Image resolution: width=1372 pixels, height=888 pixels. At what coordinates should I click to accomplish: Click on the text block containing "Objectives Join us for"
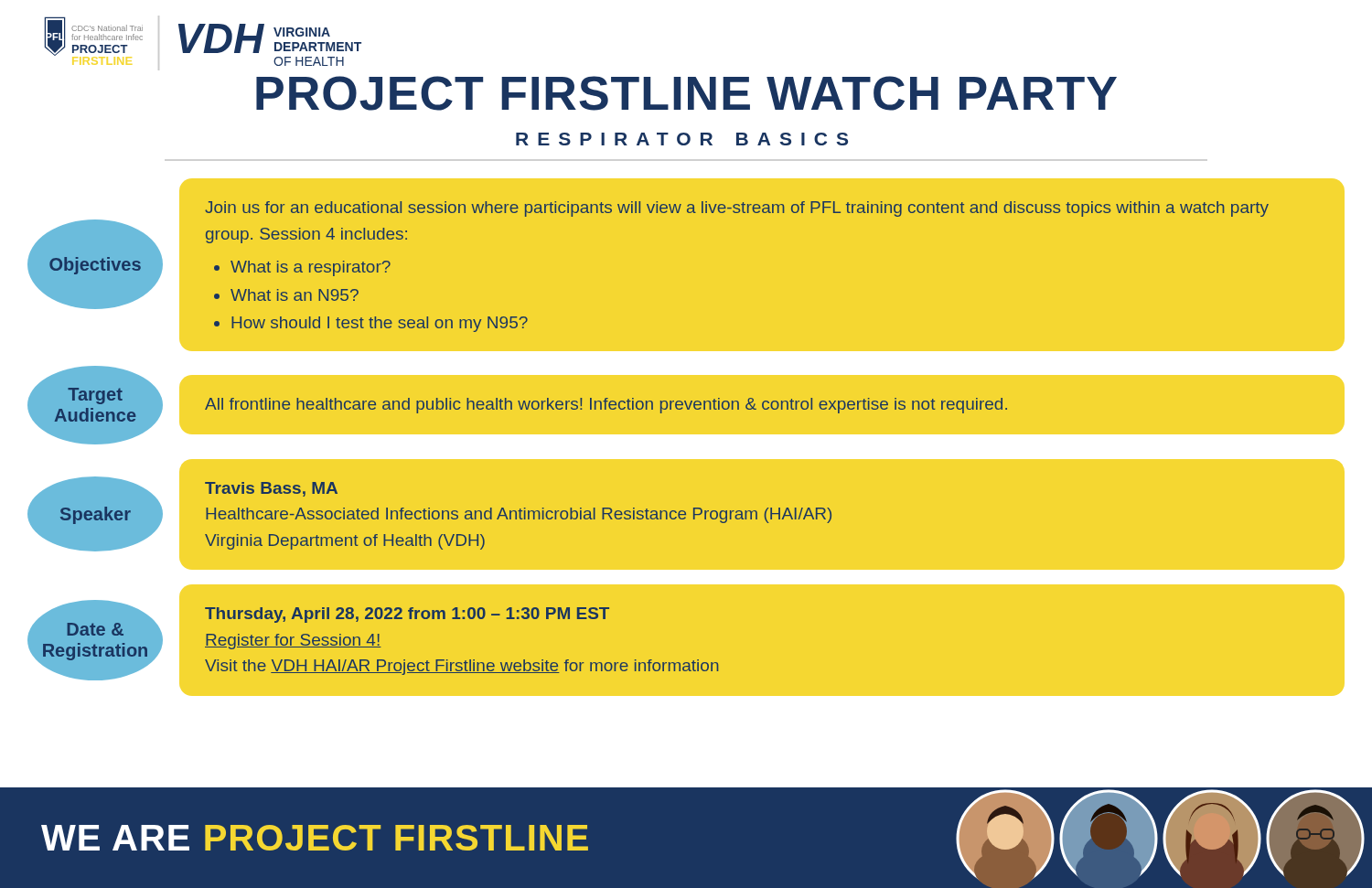[686, 265]
